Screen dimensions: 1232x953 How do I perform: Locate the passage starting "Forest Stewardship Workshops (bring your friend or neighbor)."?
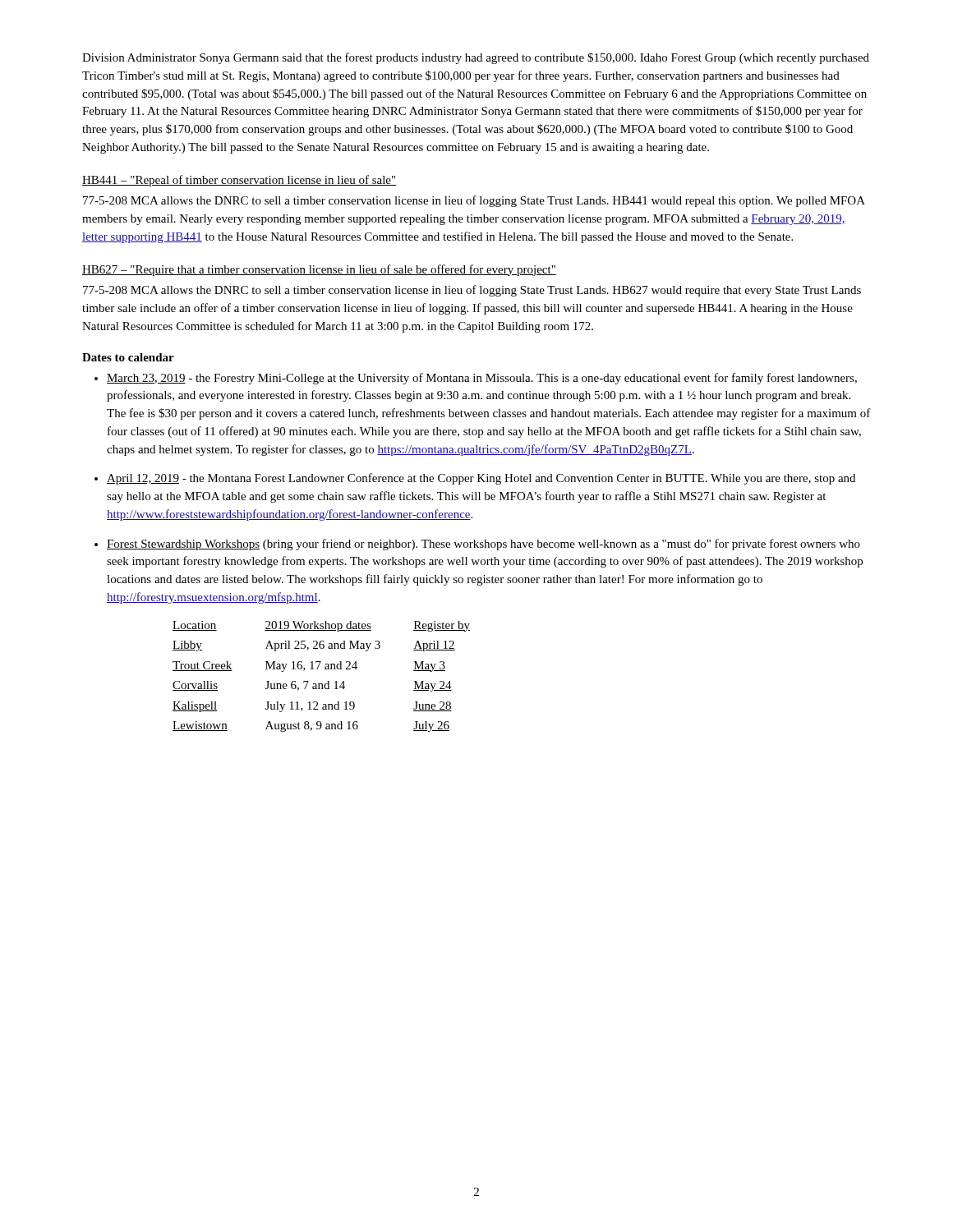(483, 545)
